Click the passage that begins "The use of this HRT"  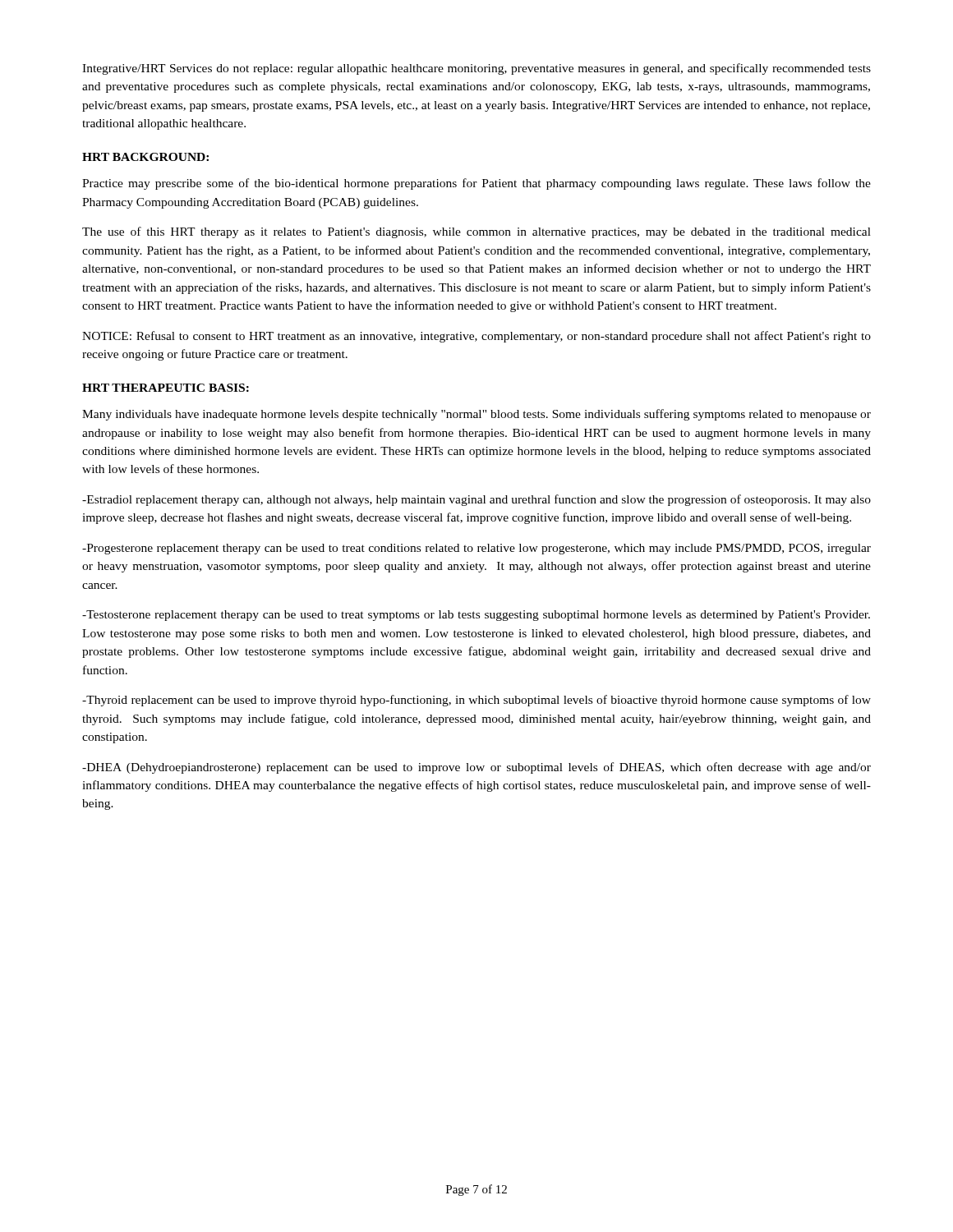pyautogui.click(x=476, y=268)
